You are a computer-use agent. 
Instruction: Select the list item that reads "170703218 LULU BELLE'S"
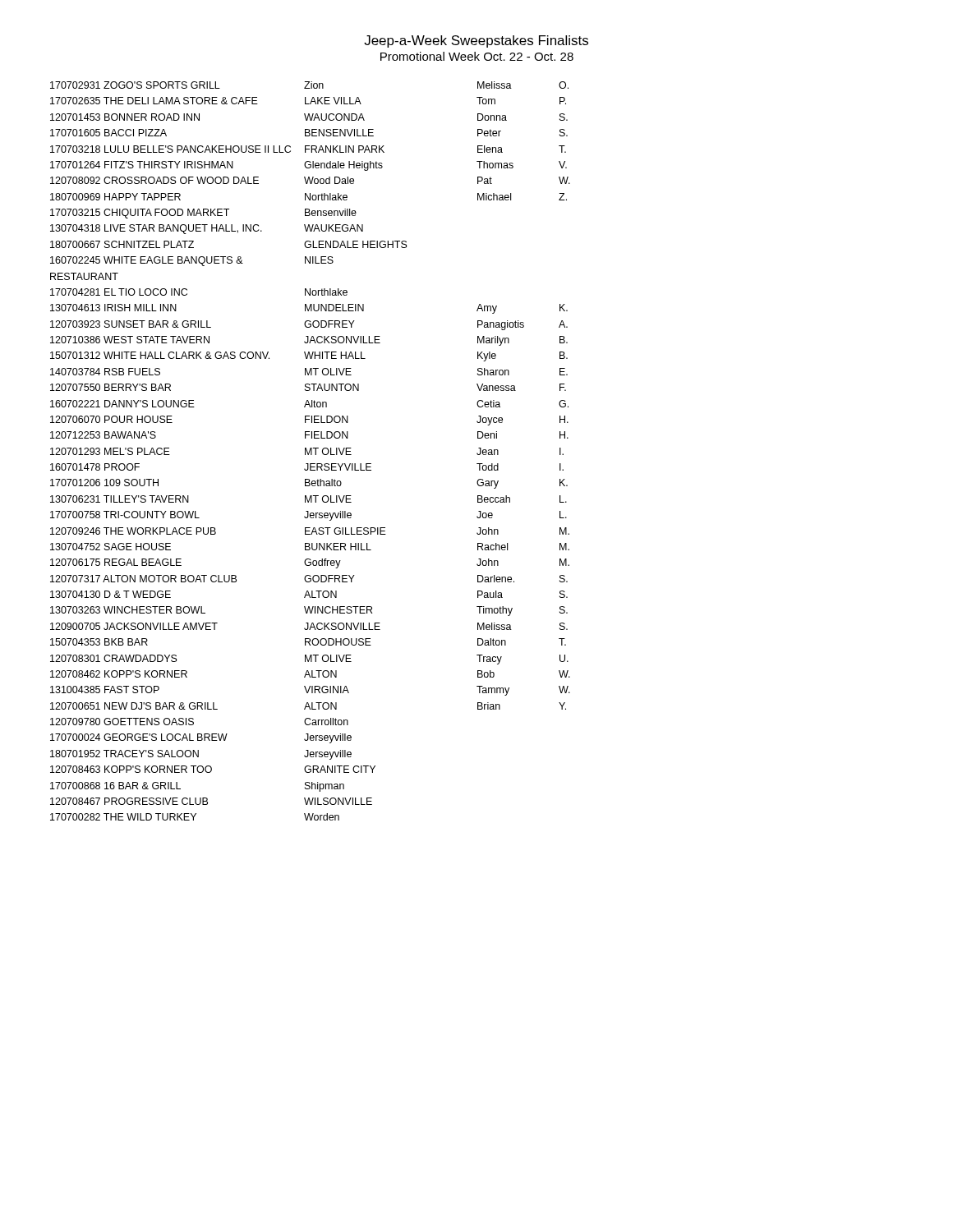click(316, 150)
